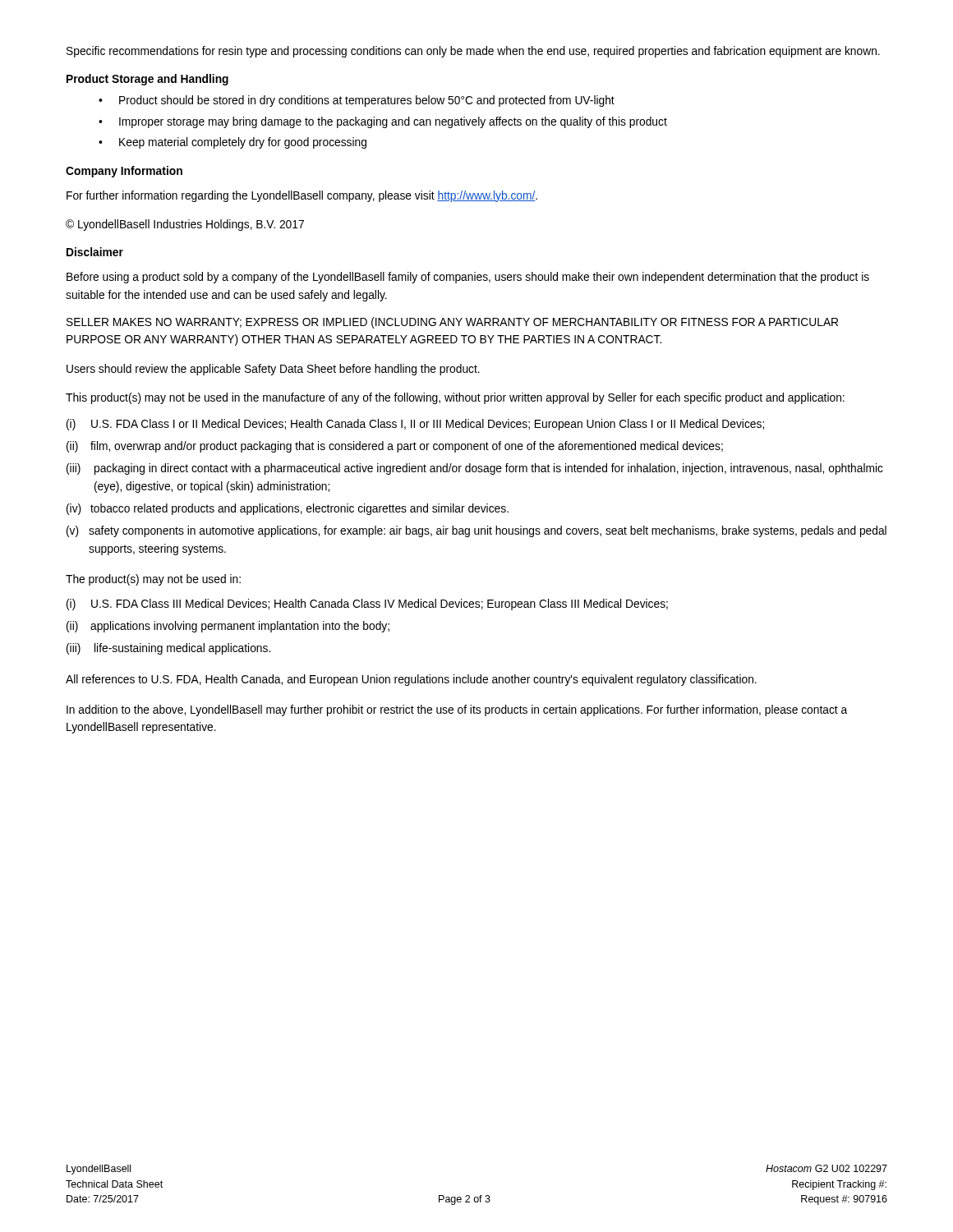Point to the passage starting "For further information regarding the LyondellBasell company, please"

click(x=302, y=196)
